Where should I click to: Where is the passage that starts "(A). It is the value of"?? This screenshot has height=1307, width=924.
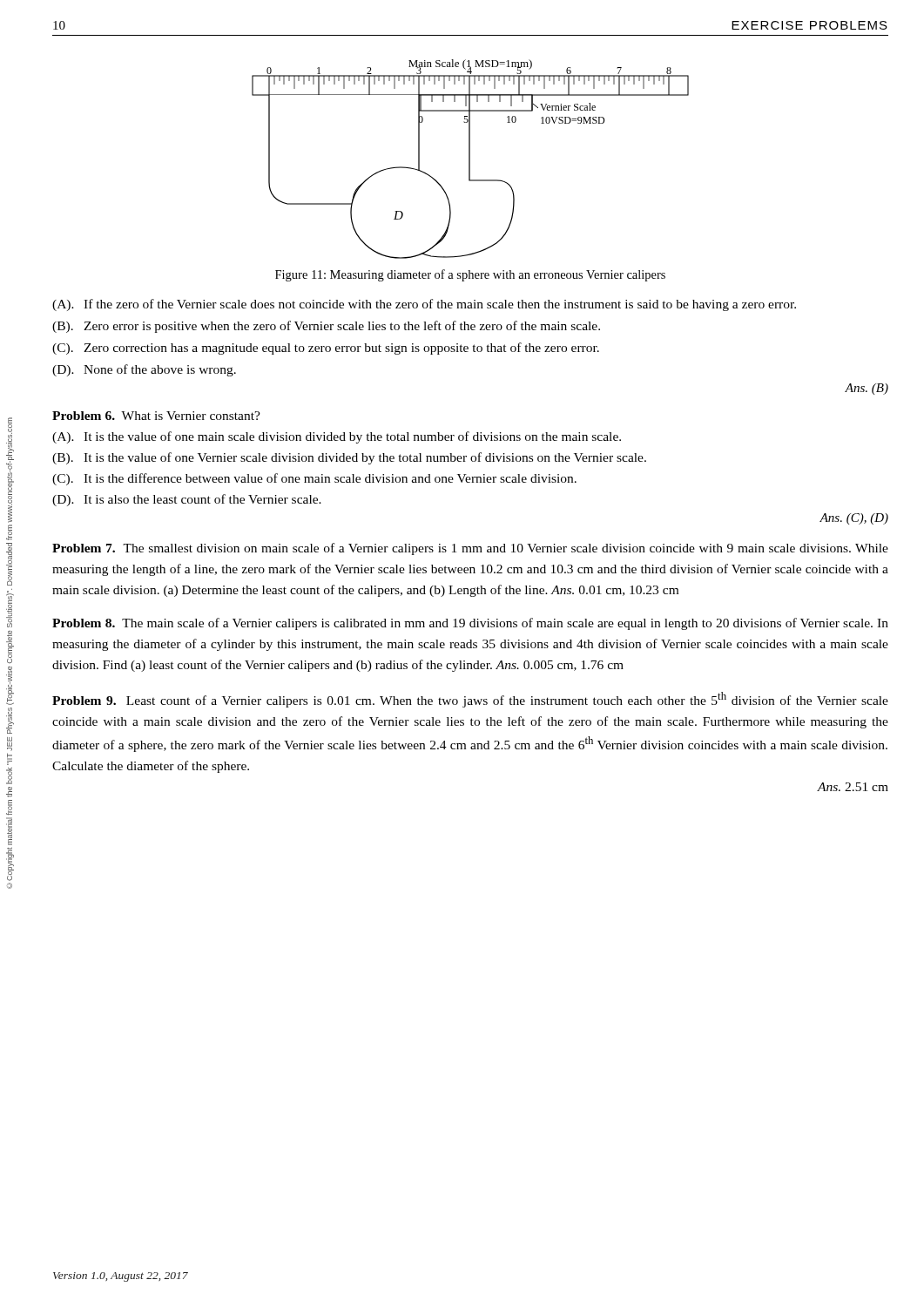coord(337,437)
